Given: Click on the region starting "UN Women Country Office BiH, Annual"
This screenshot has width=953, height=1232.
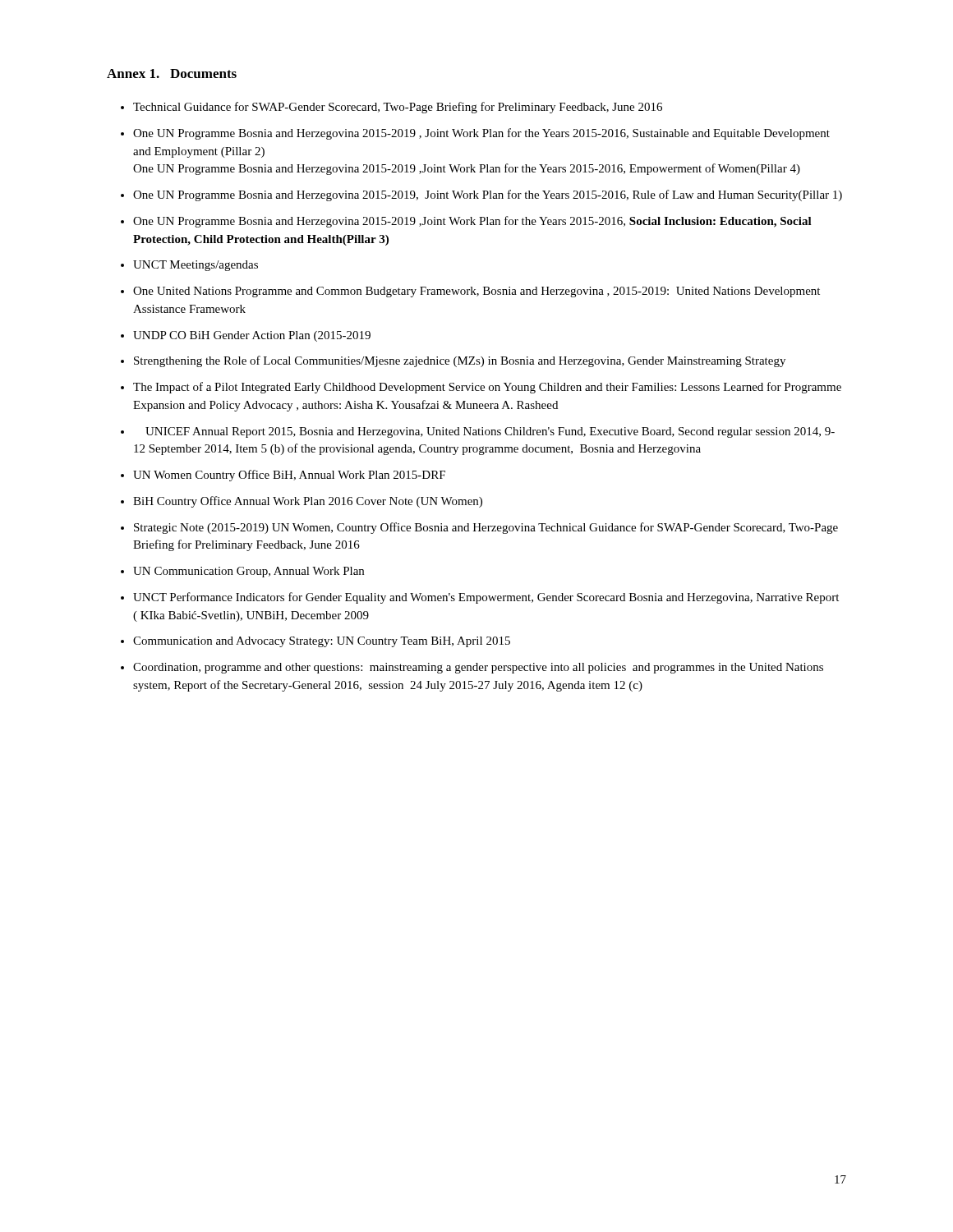Looking at the screenshot, I should click(289, 476).
